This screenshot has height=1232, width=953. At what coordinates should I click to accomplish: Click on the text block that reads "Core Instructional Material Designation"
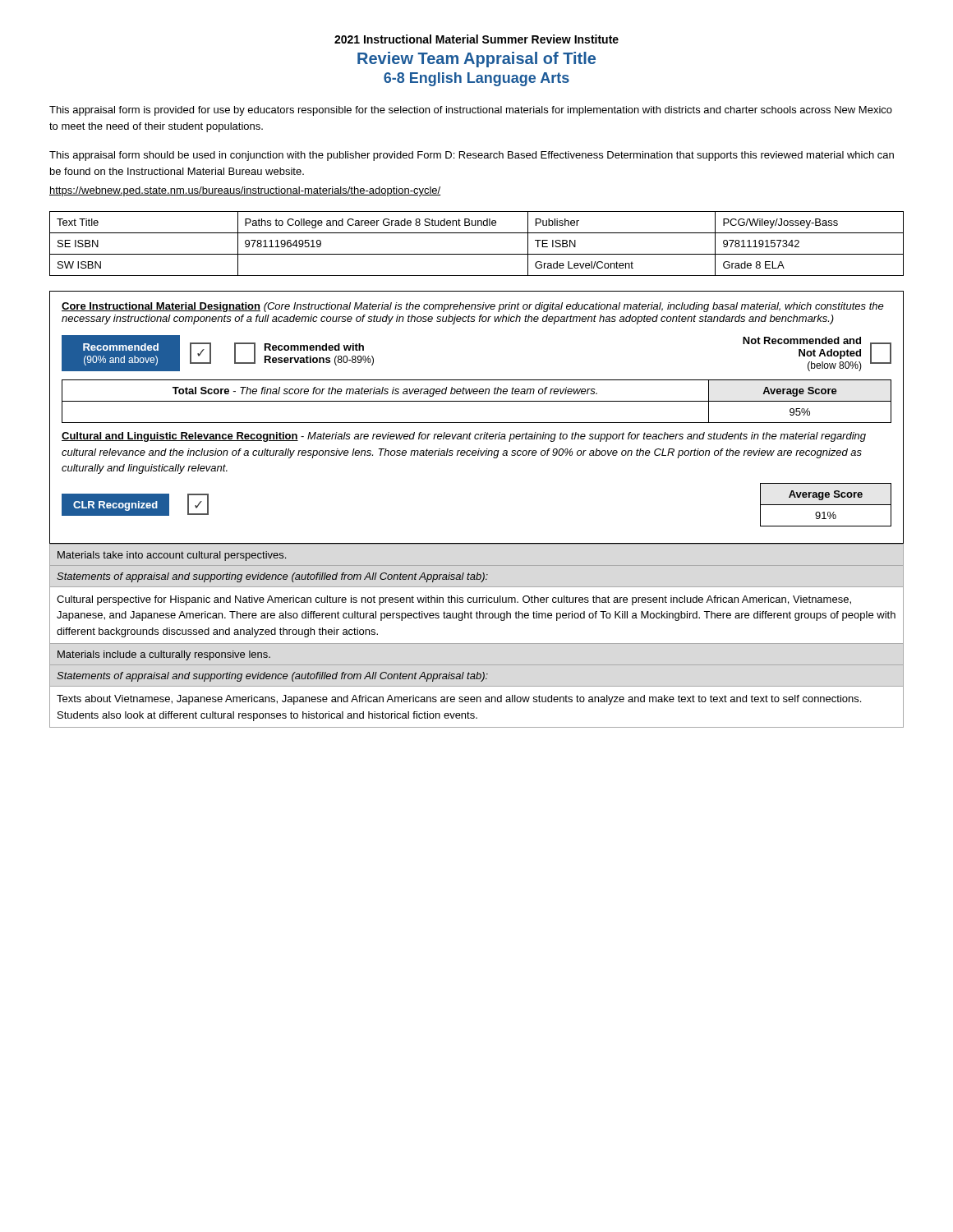pos(476,413)
